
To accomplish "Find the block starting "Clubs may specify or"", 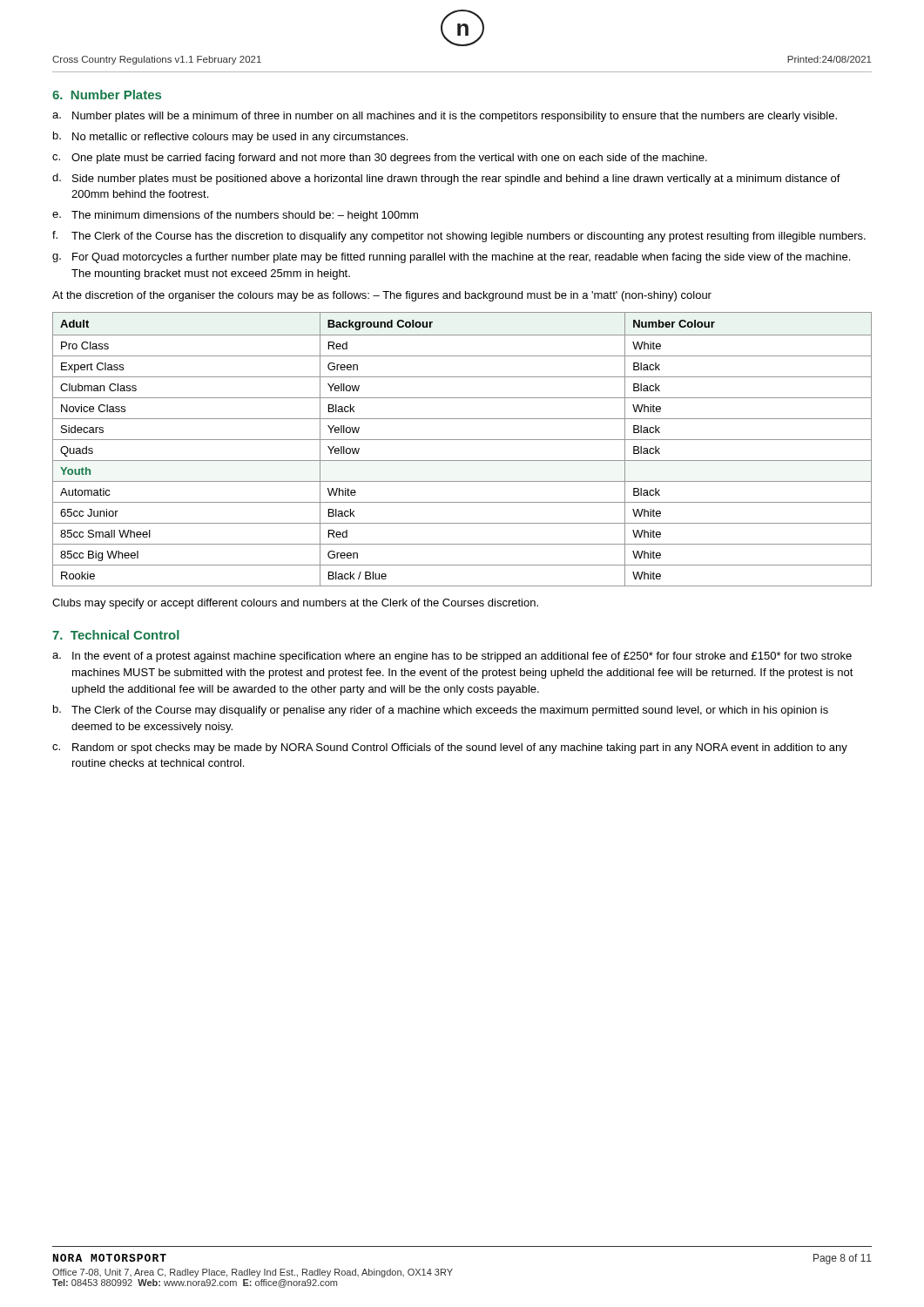I will [296, 603].
